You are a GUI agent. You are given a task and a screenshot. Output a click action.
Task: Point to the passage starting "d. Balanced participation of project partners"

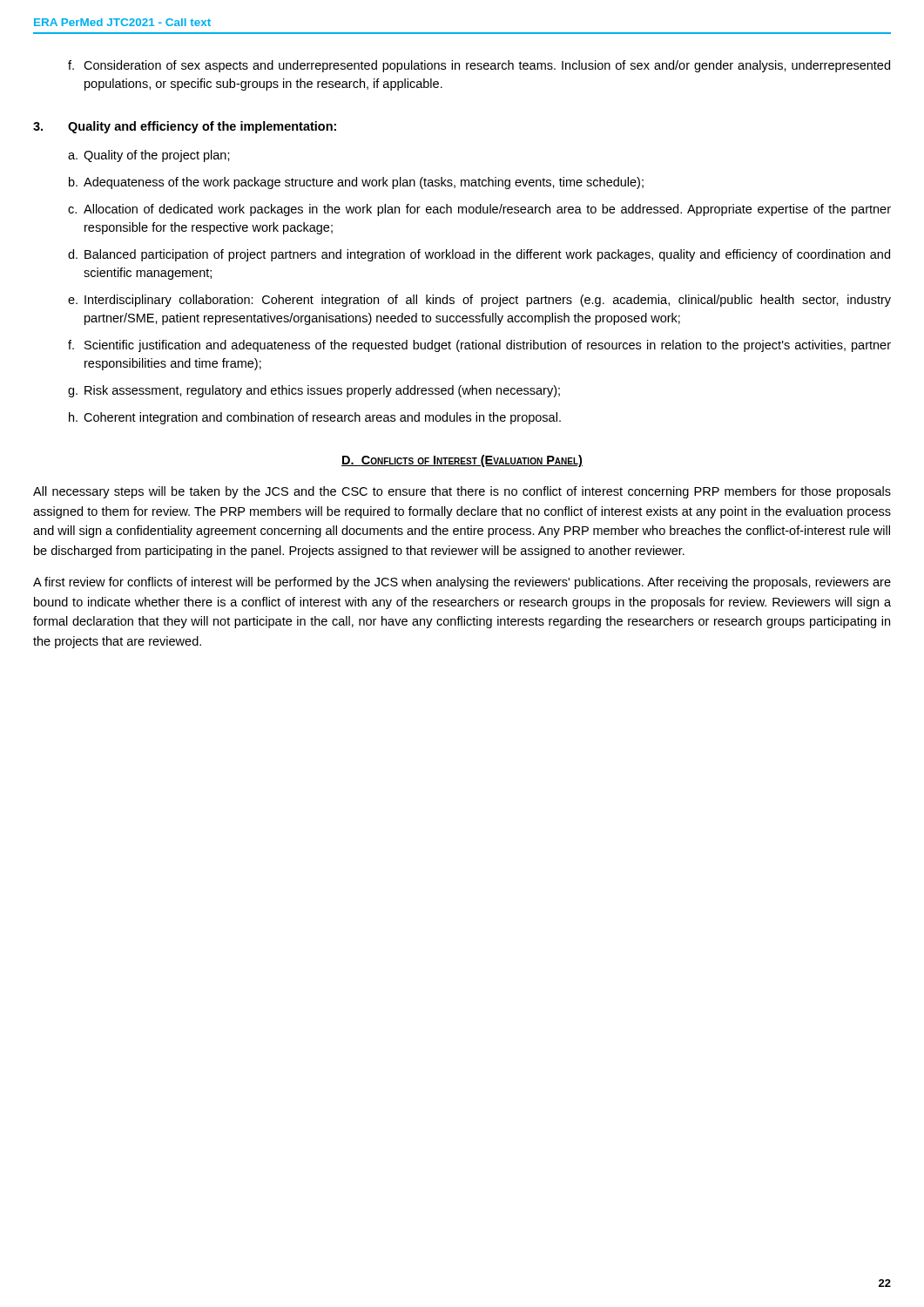click(x=462, y=264)
